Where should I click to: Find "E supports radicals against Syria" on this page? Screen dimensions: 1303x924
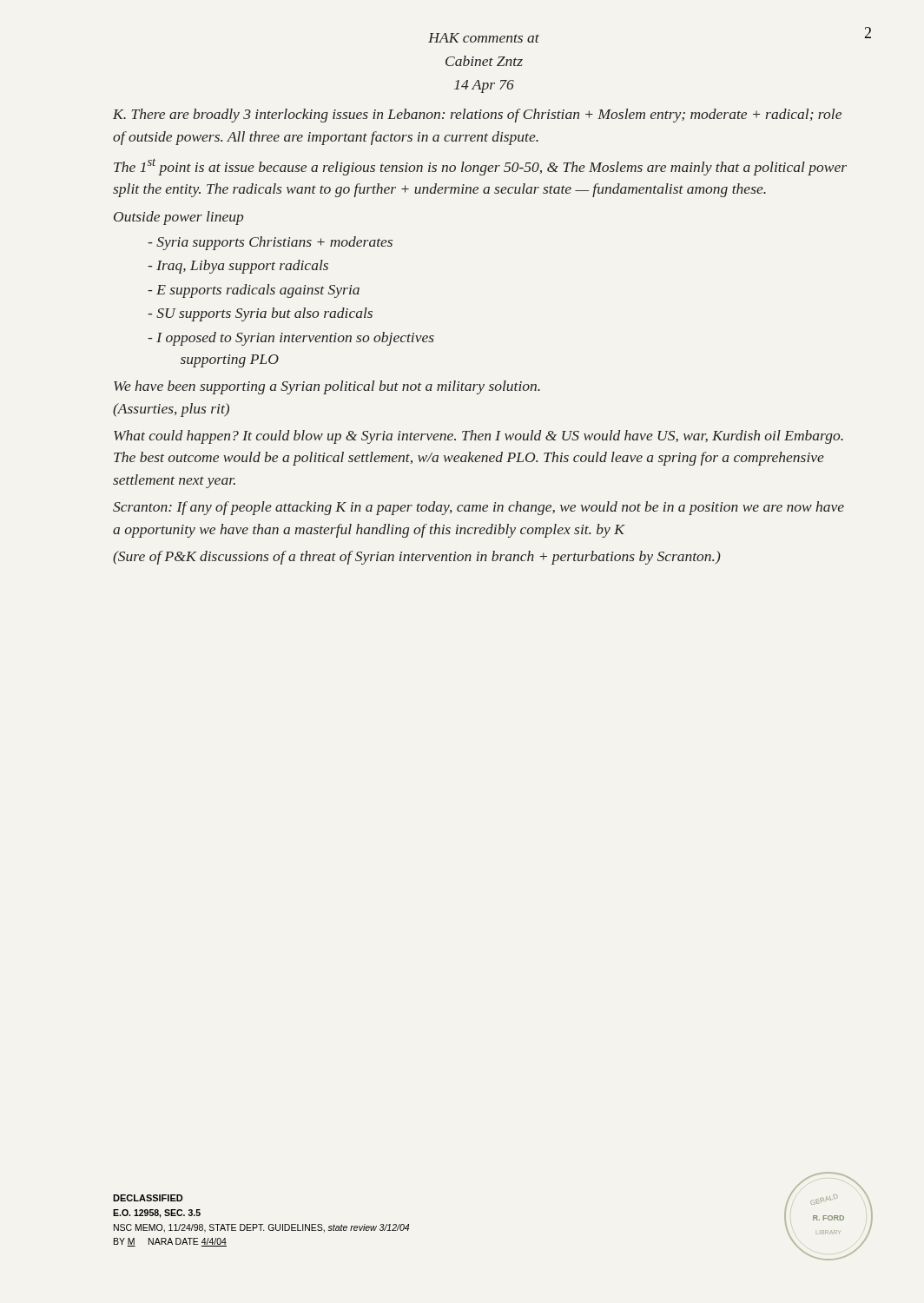254,289
